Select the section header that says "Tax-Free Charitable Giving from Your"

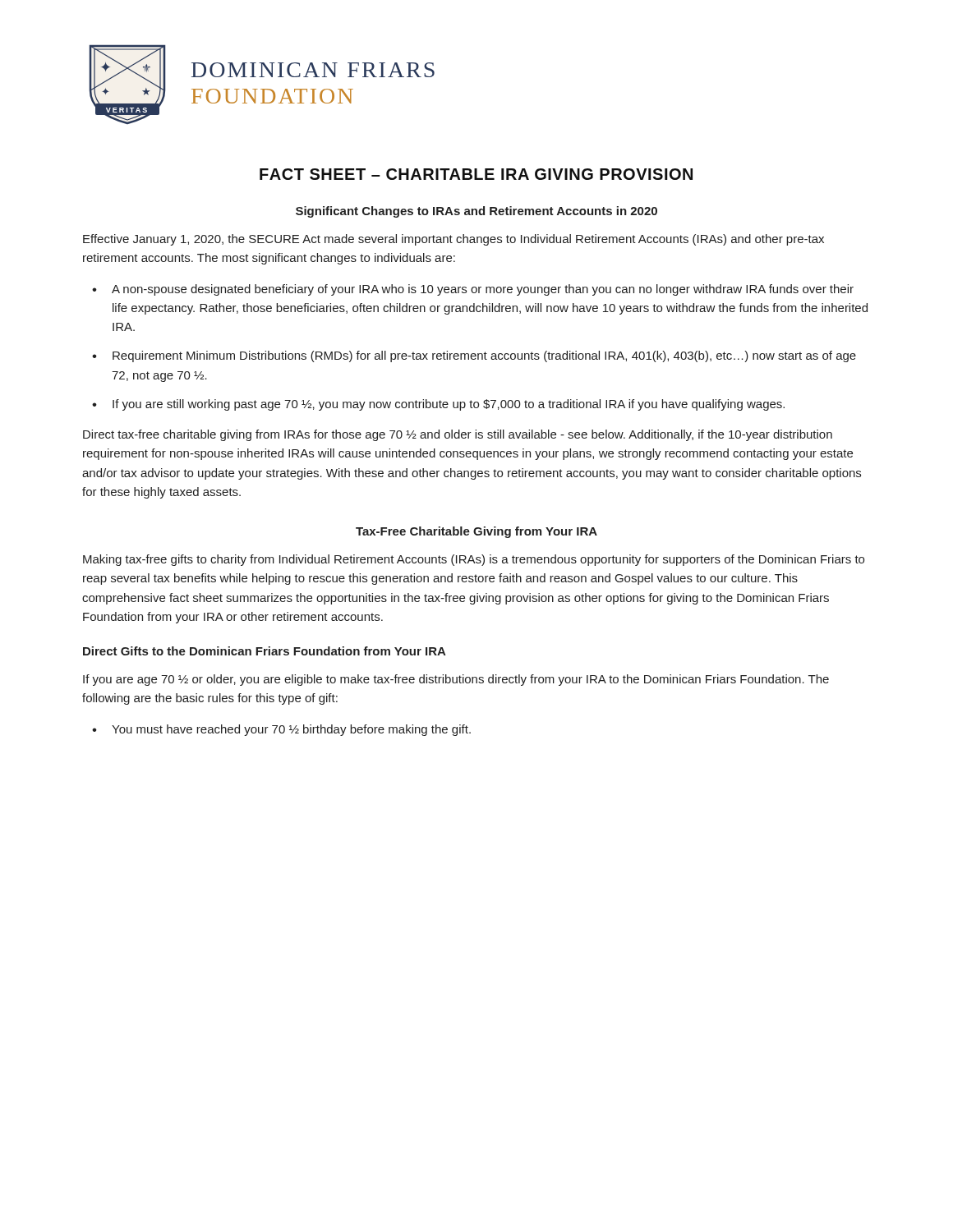476,531
